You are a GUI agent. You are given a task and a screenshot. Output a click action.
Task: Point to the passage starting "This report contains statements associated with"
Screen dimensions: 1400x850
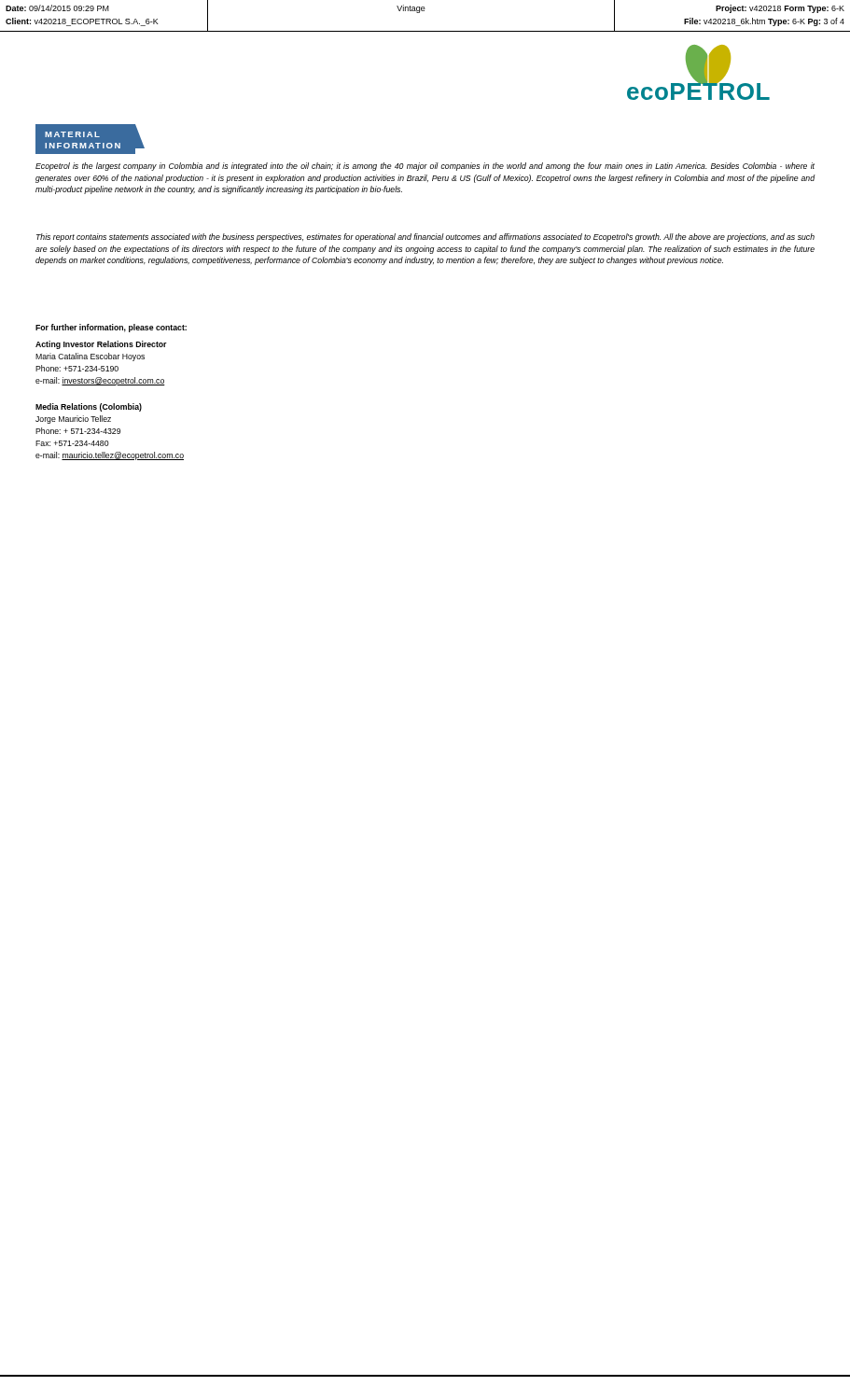point(425,249)
